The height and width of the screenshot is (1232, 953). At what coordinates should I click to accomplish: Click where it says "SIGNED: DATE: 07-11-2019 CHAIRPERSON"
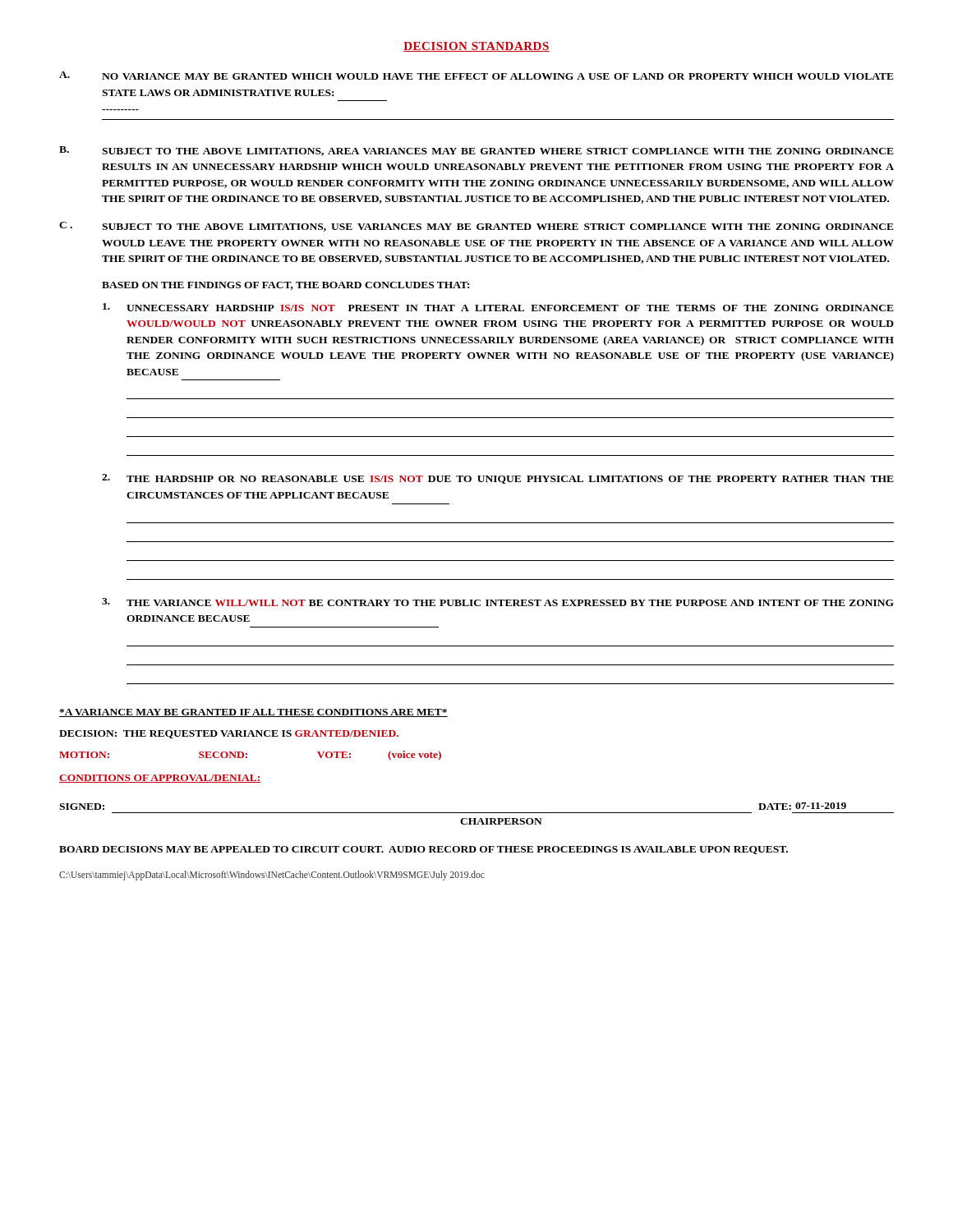[476, 812]
